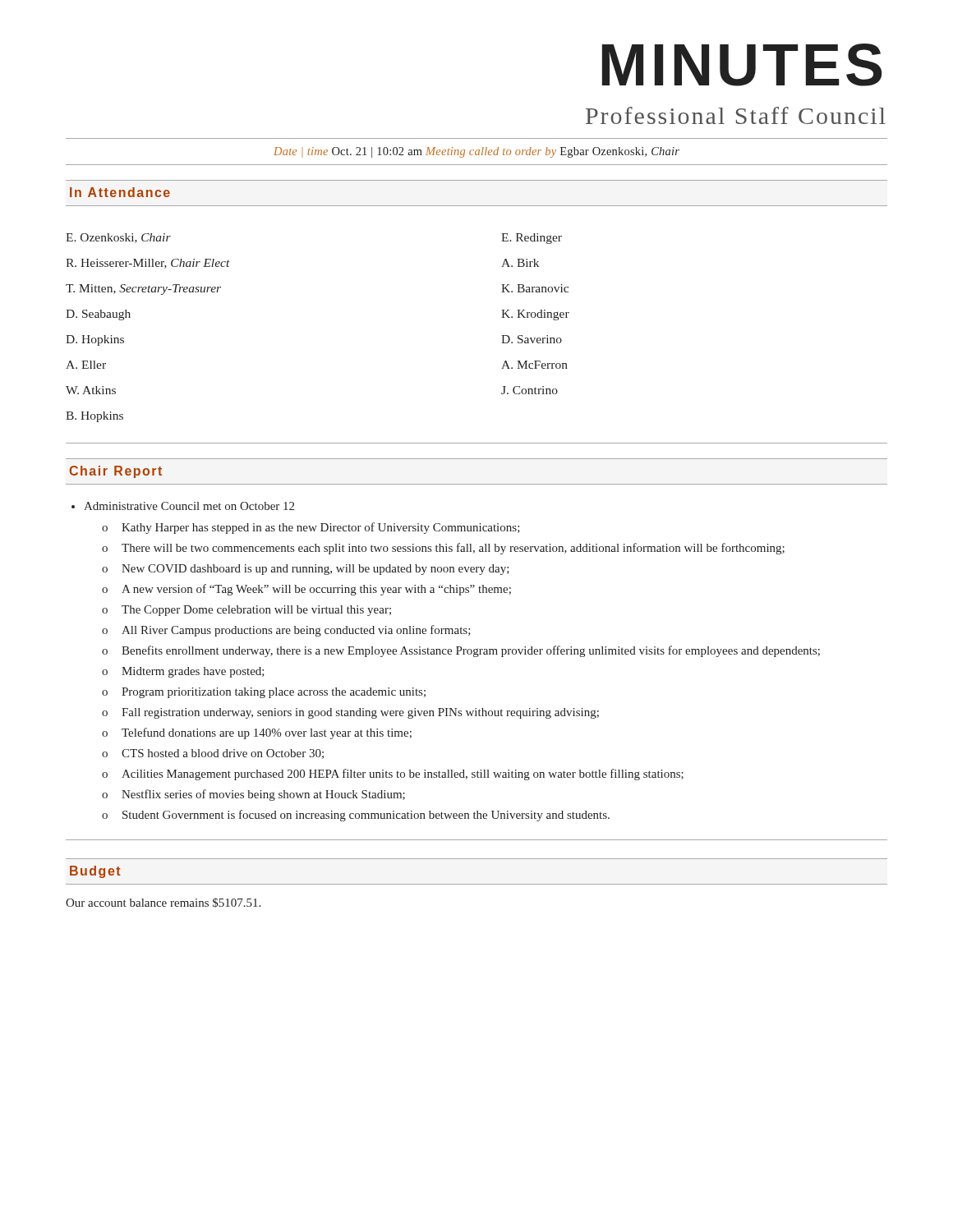Find the passage starting "oBenefits enrollment underway, there is a new"
The image size is (953, 1232).
[x=461, y=650]
